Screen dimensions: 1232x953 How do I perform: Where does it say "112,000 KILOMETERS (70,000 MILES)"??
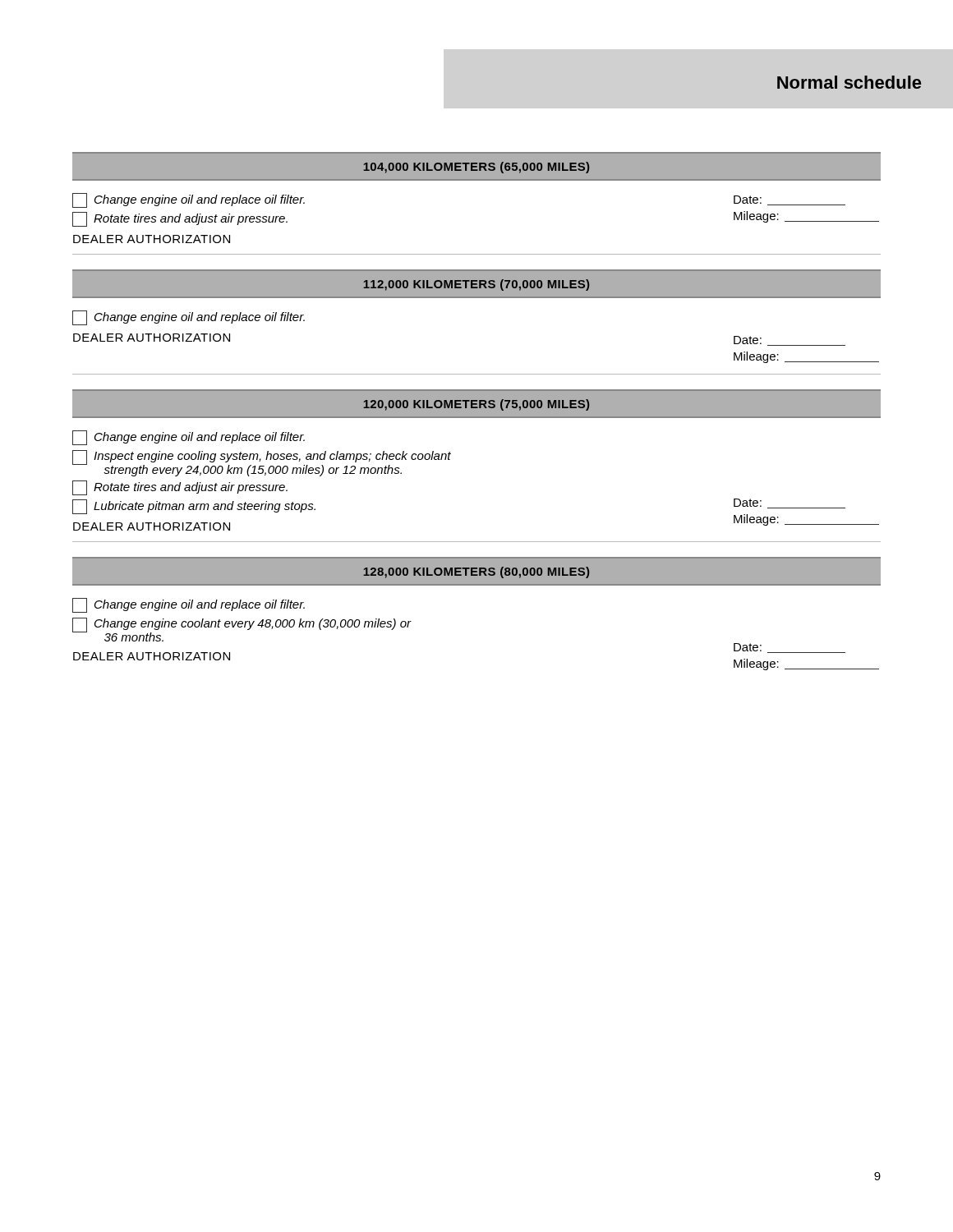[476, 284]
